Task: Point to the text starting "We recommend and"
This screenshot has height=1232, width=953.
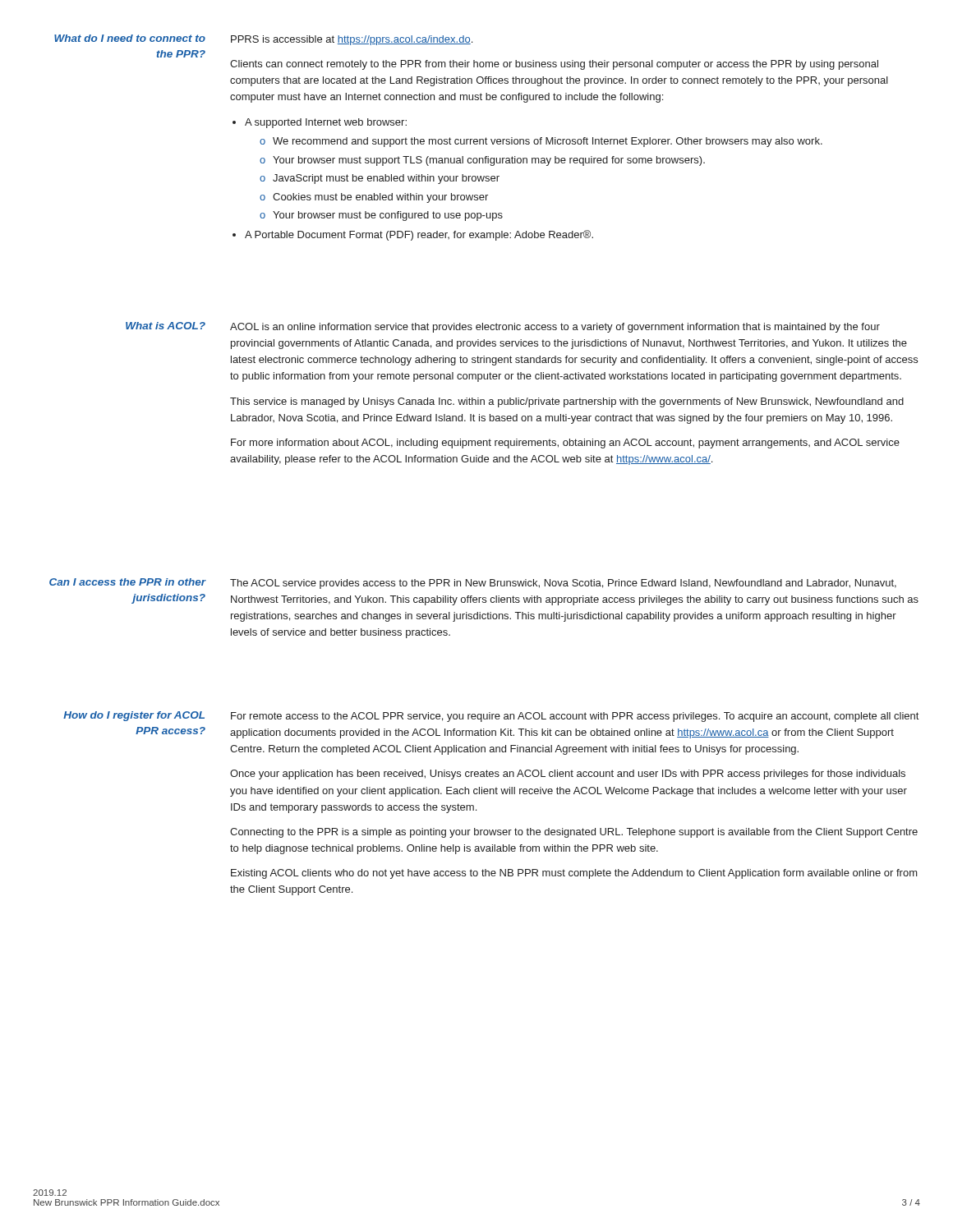Action: 548,141
